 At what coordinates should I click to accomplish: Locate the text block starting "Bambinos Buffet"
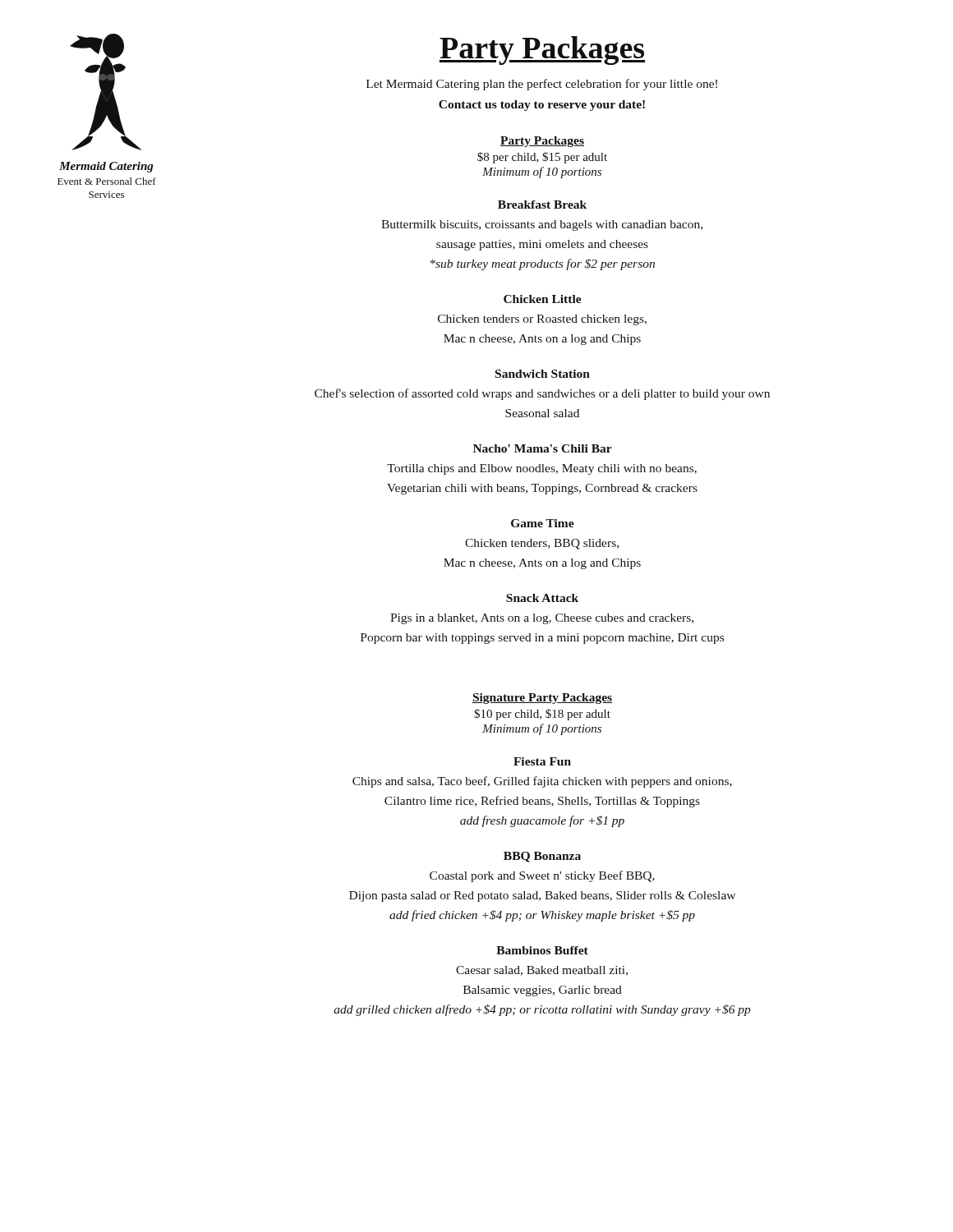[x=542, y=950]
